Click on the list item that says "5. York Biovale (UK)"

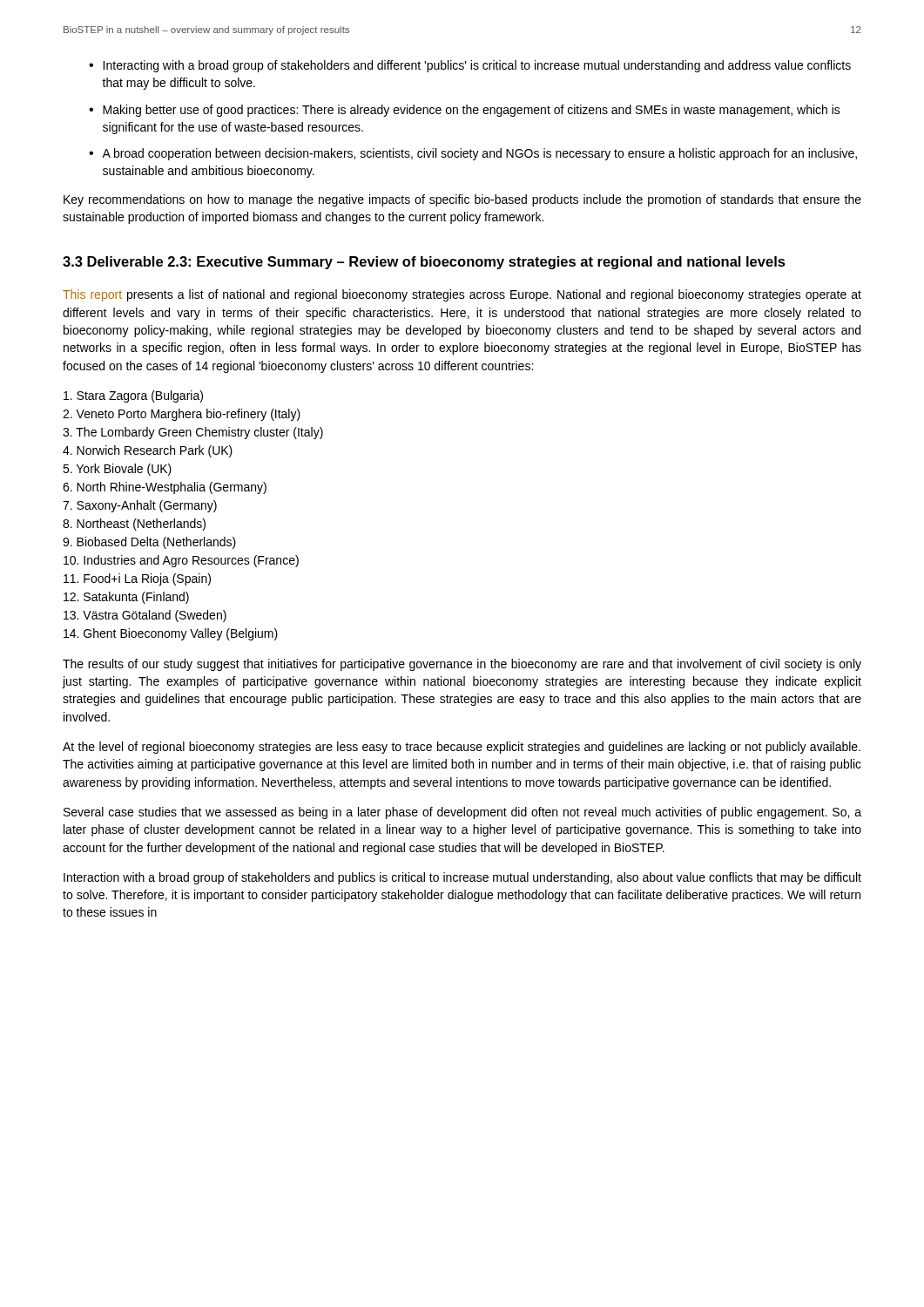pos(117,469)
